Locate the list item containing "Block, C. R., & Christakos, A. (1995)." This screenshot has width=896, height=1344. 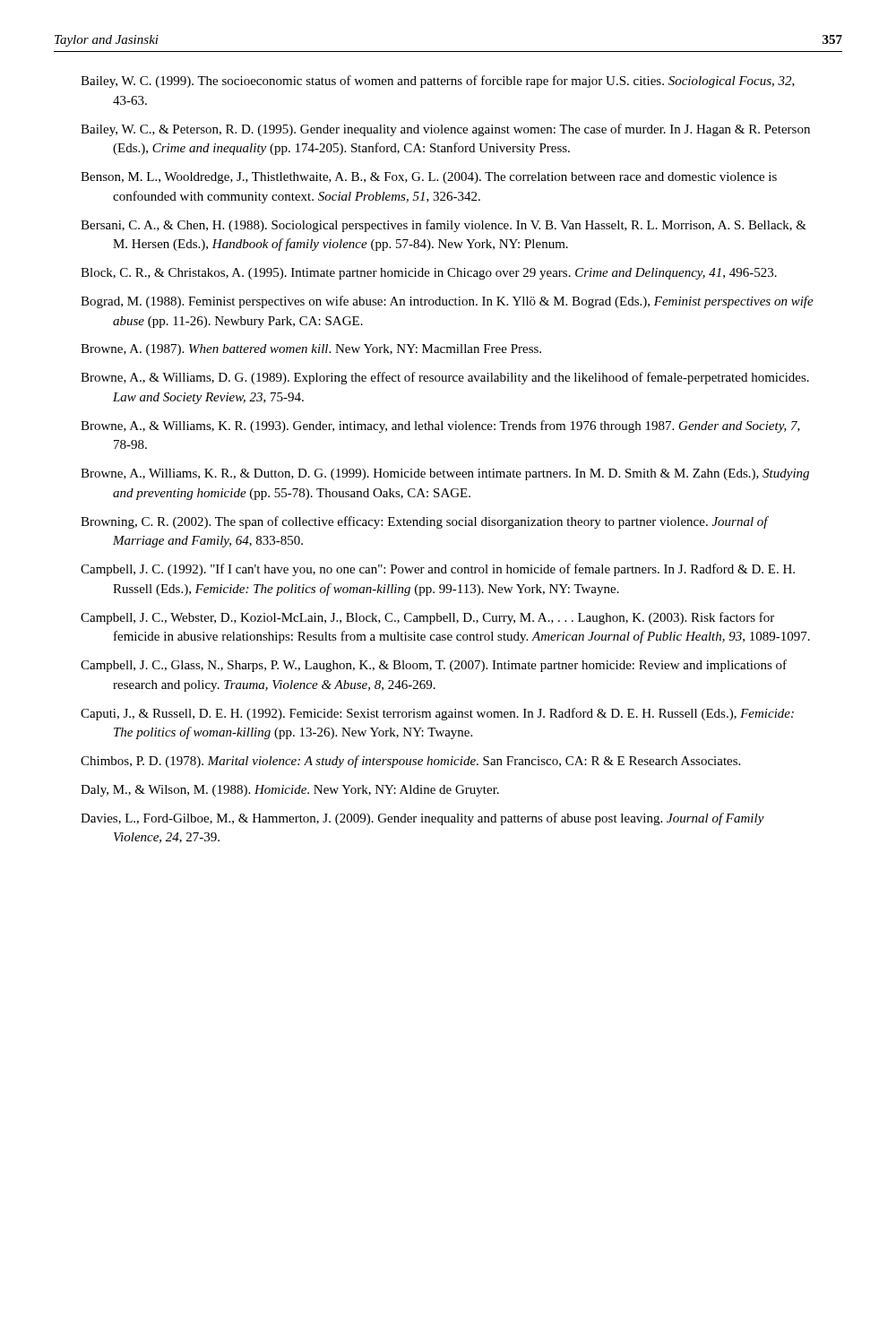429,272
